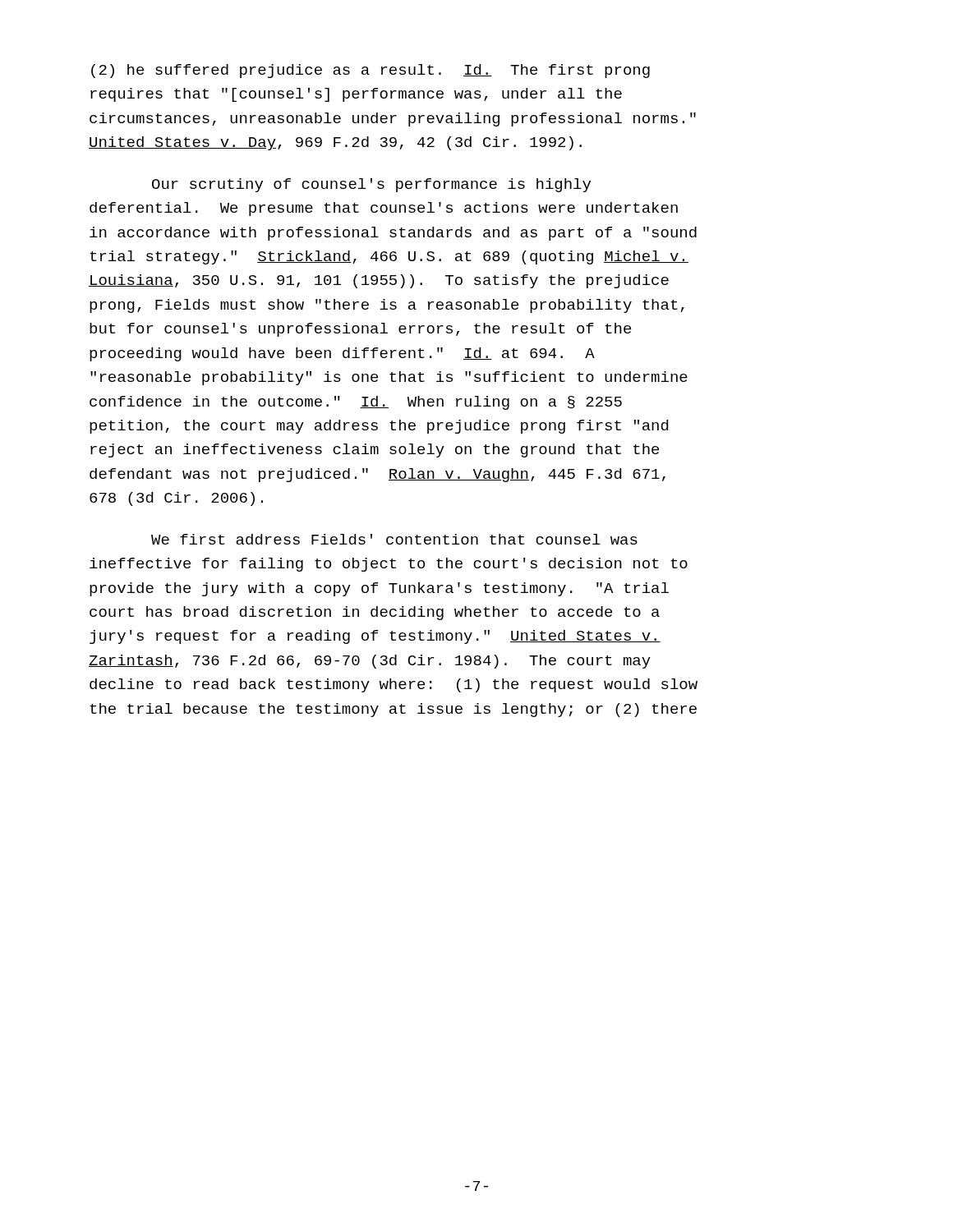This screenshot has height=1232, width=953.
Task: Find the text starting "Our scrutiny of counsel's performance is highly deferential."
Action: click(393, 342)
